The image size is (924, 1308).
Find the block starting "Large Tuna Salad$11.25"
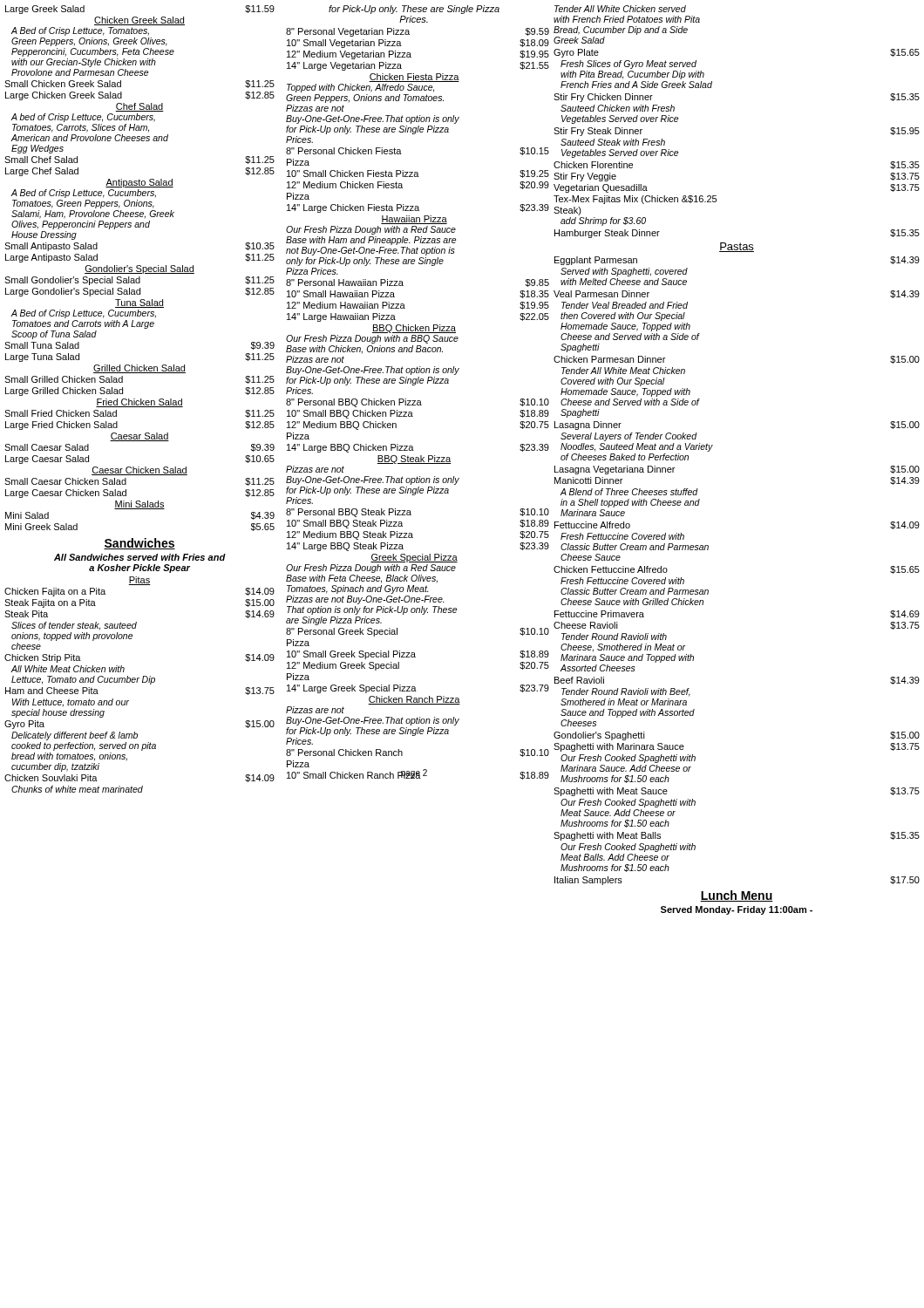[x=139, y=357]
